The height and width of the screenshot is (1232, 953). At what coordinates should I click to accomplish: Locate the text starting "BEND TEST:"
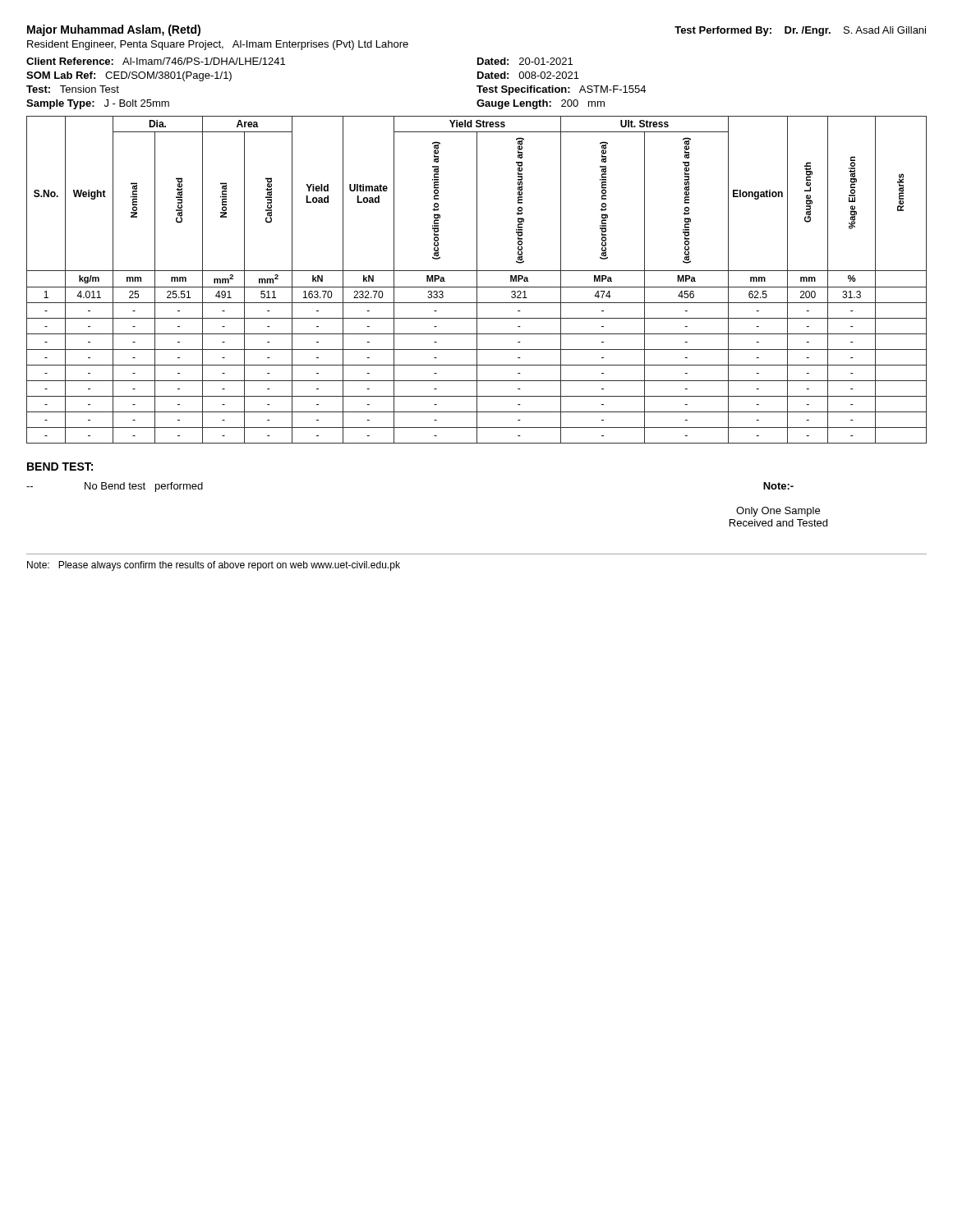click(x=60, y=466)
